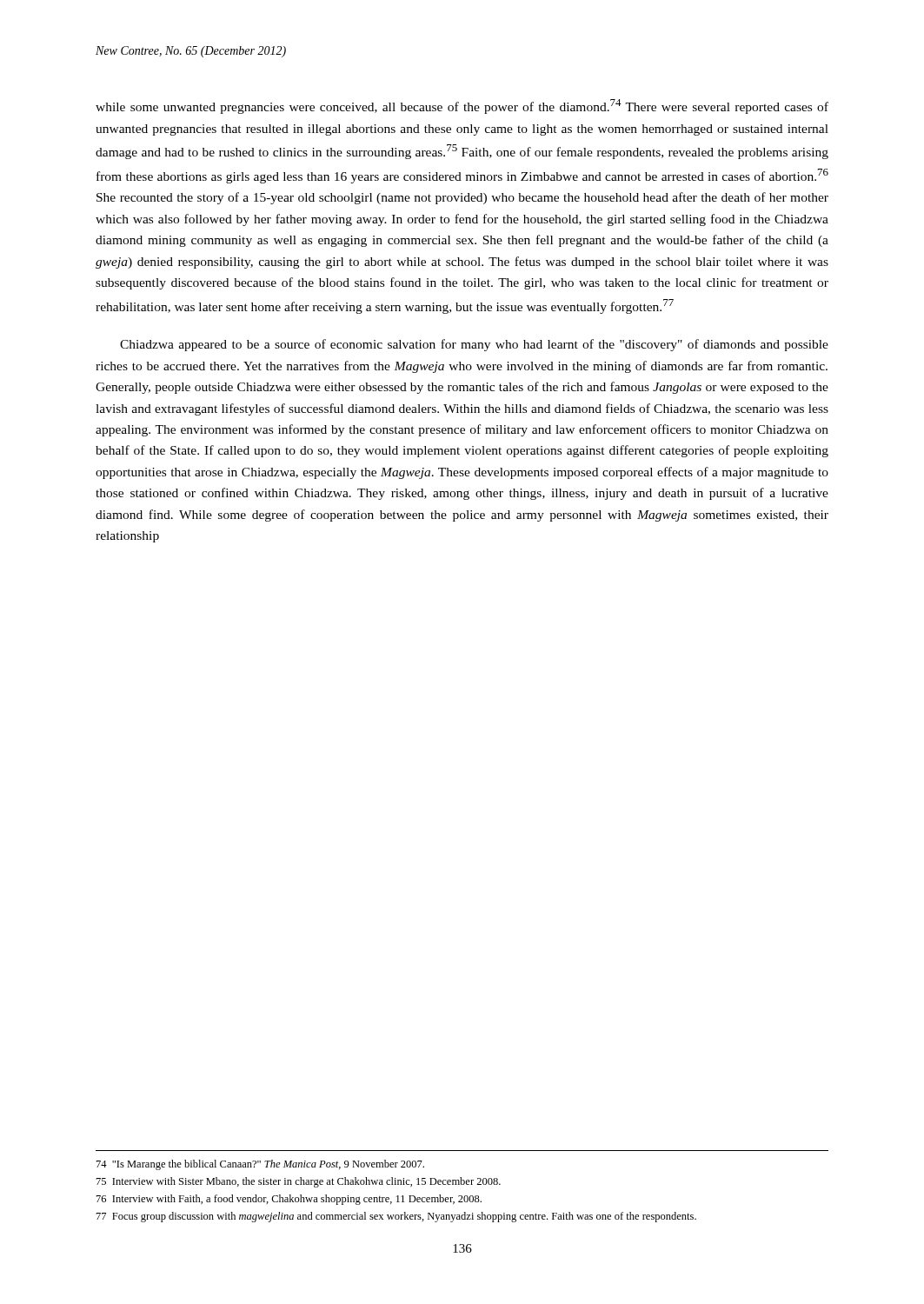
Task: Locate the region starting "while some unwanted pregnancies were conceived,"
Action: [x=462, y=320]
